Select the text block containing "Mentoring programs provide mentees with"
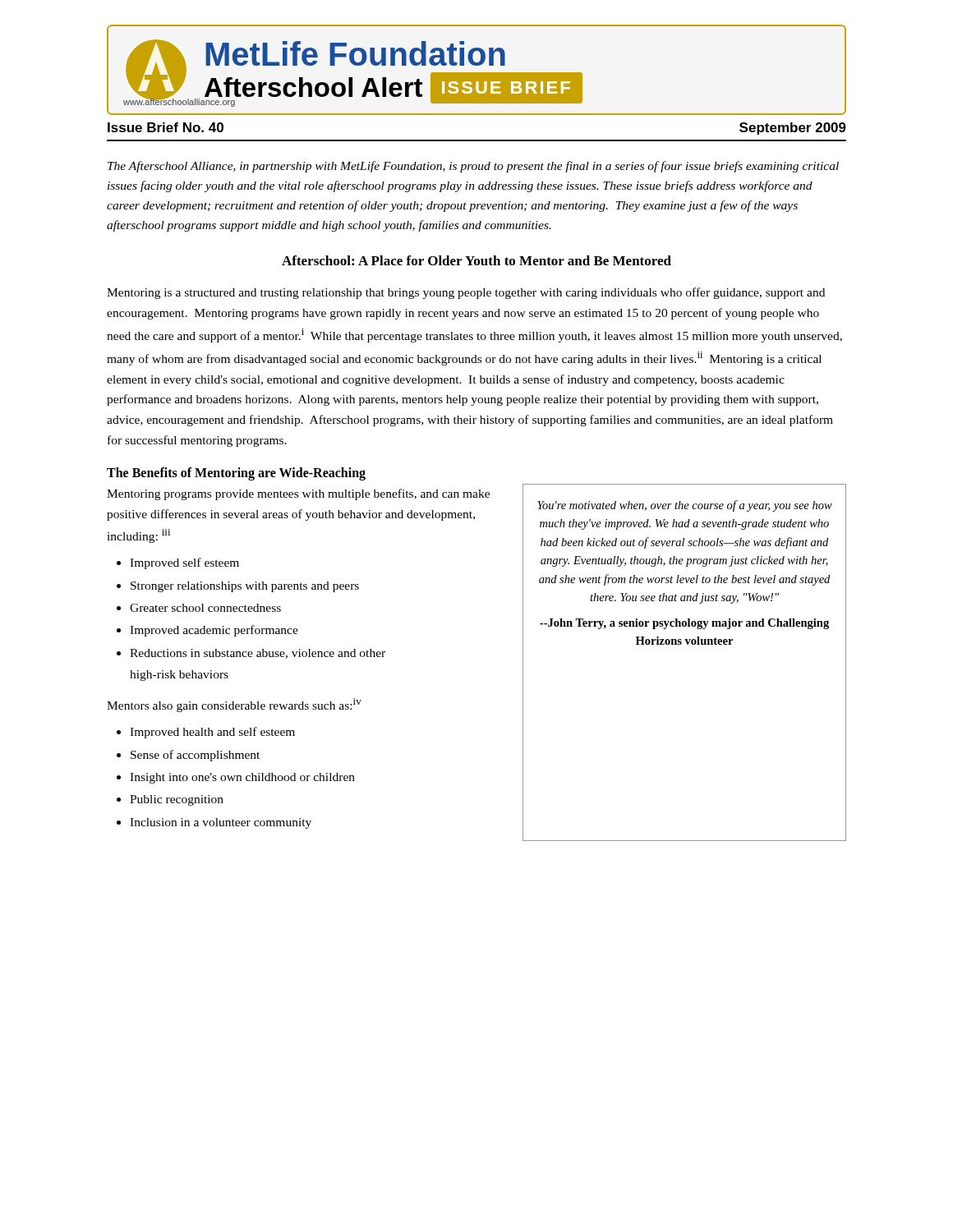Image resolution: width=953 pixels, height=1232 pixels. coord(298,515)
